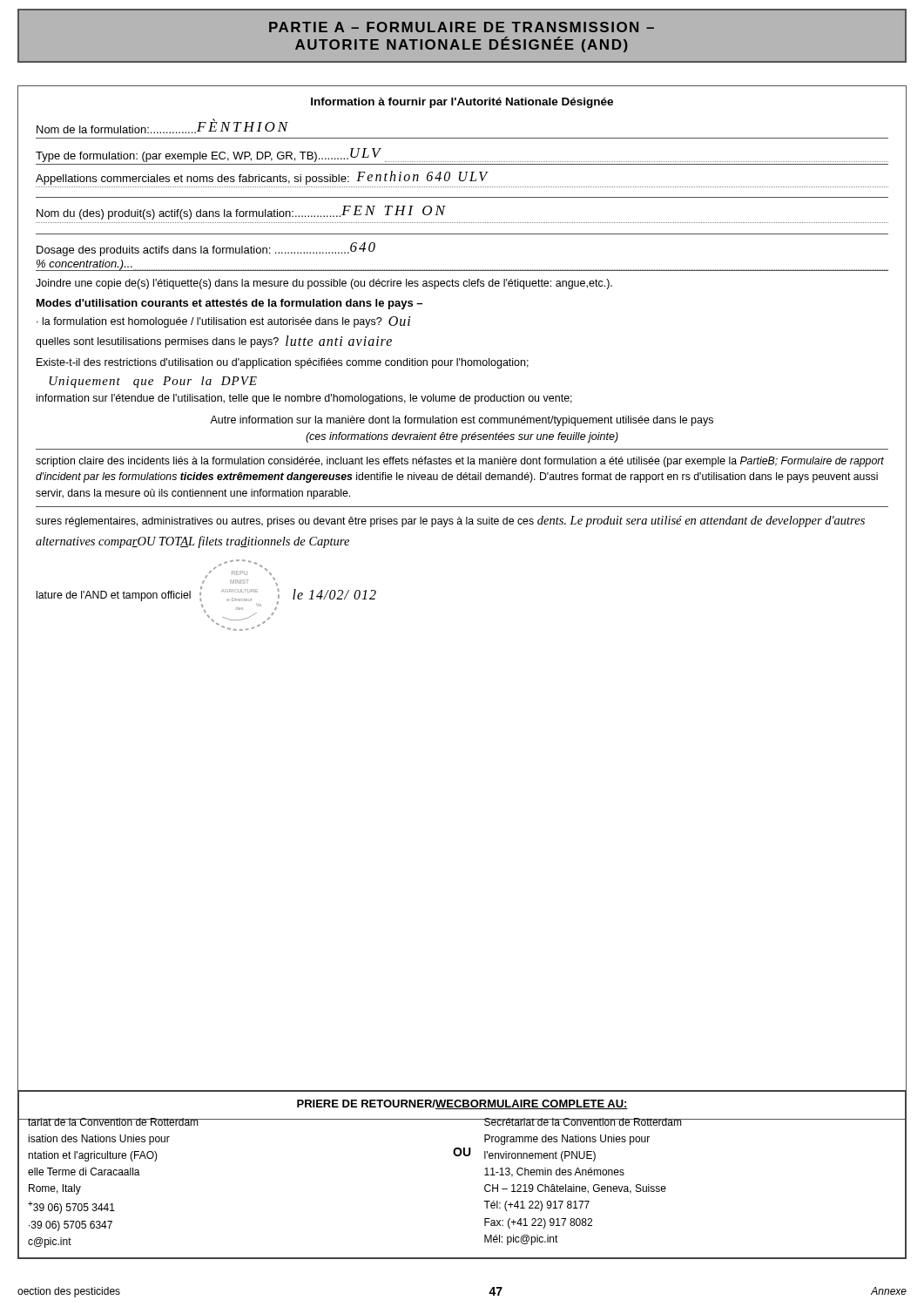The height and width of the screenshot is (1307, 924).
Task: Select the block starting "Type de formulation: (par exemple"
Action: tap(462, 153)
